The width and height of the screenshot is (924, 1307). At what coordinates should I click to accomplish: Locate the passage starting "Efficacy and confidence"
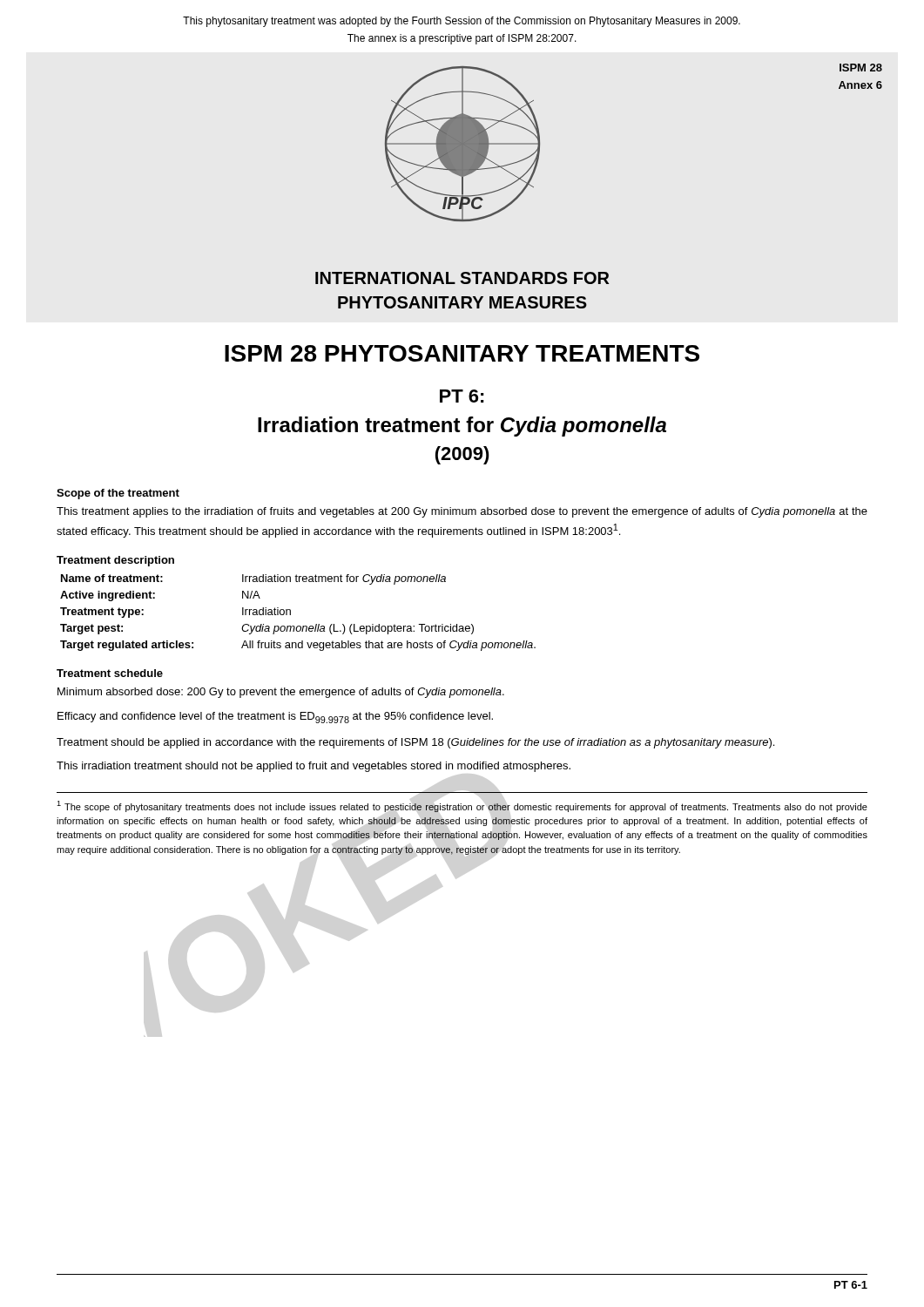275,717
